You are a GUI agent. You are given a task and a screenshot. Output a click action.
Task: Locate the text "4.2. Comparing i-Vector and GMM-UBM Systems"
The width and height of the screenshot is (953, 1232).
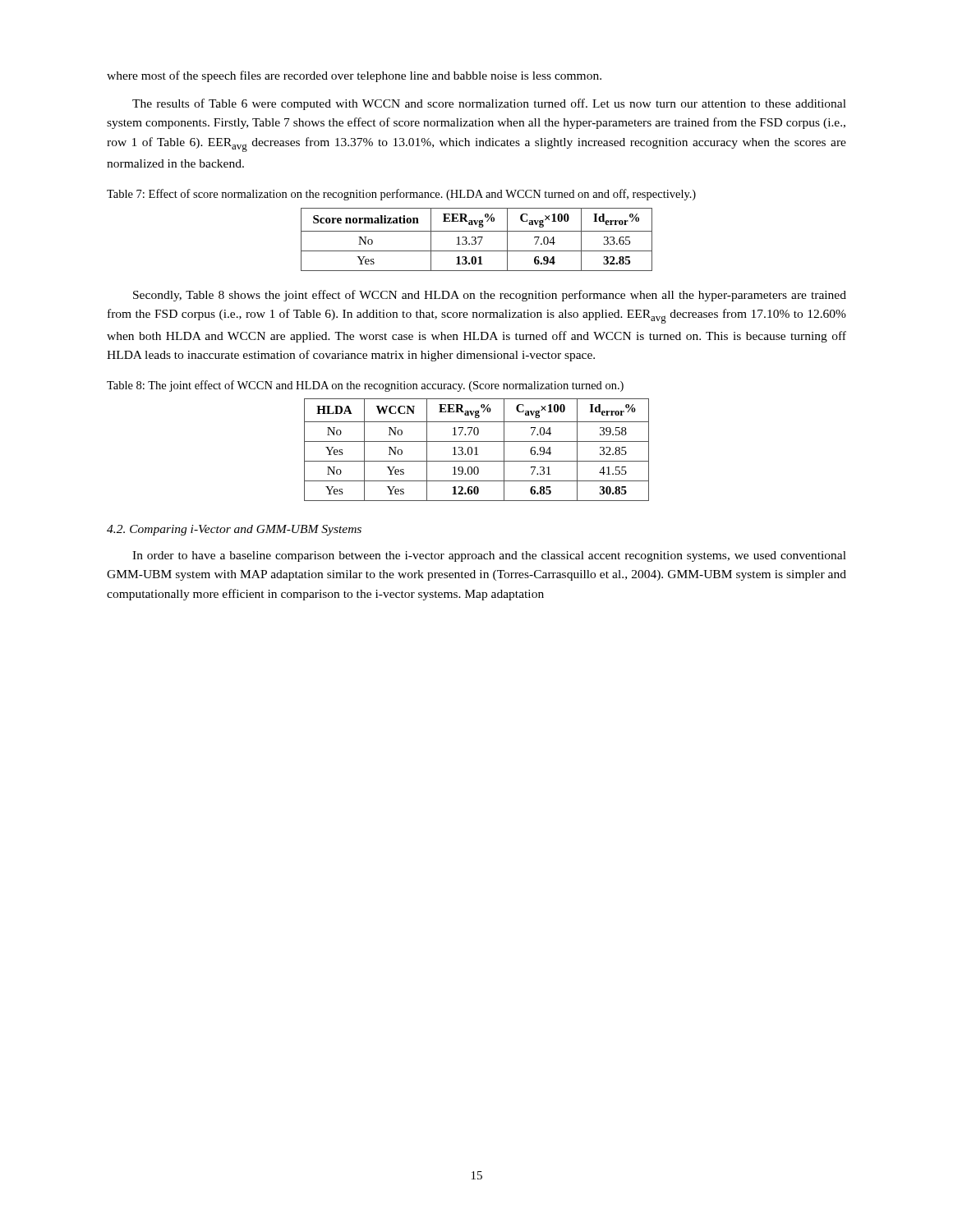coord(234,529)
